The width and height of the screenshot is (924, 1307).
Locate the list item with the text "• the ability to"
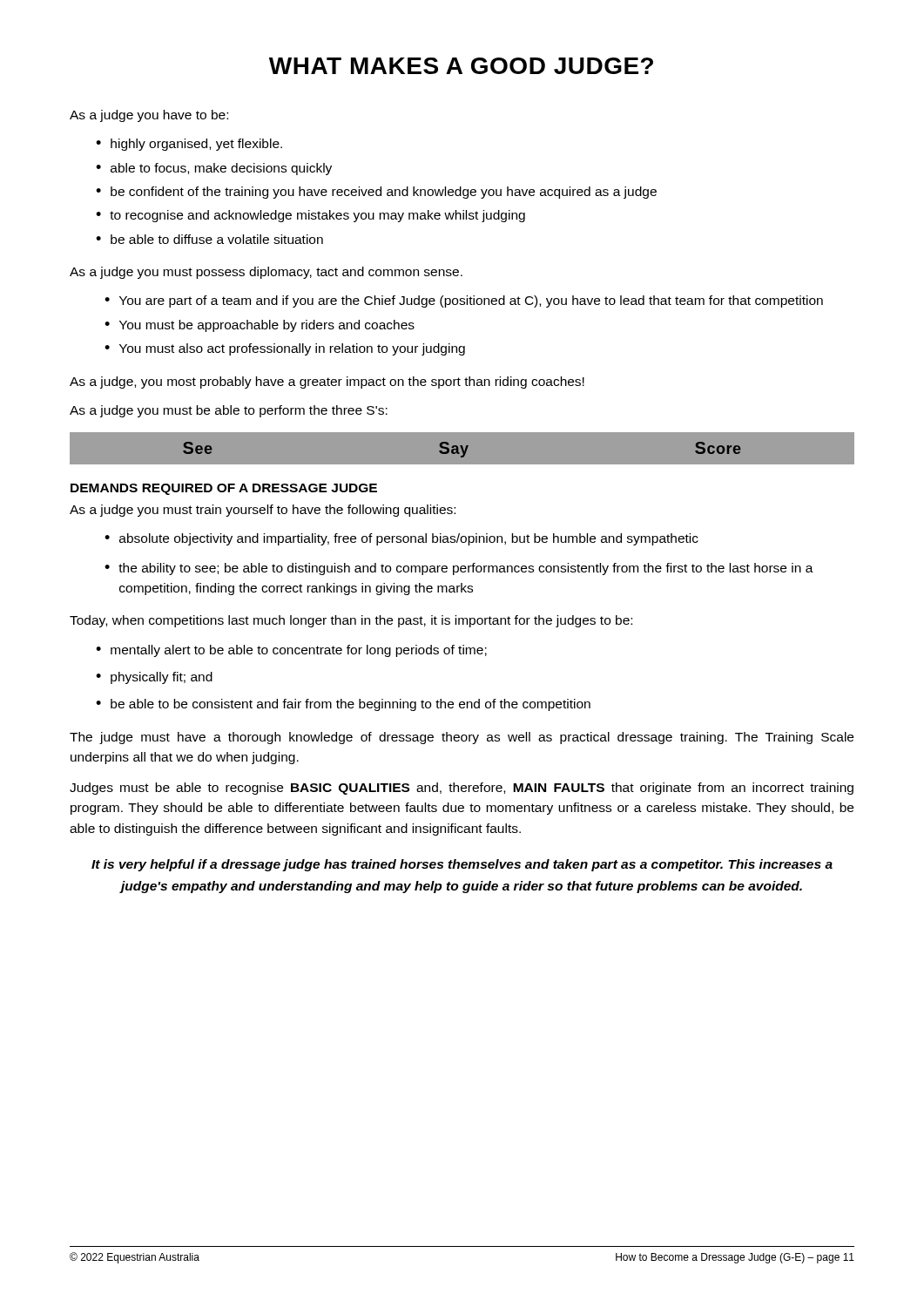tap(479, 578)
